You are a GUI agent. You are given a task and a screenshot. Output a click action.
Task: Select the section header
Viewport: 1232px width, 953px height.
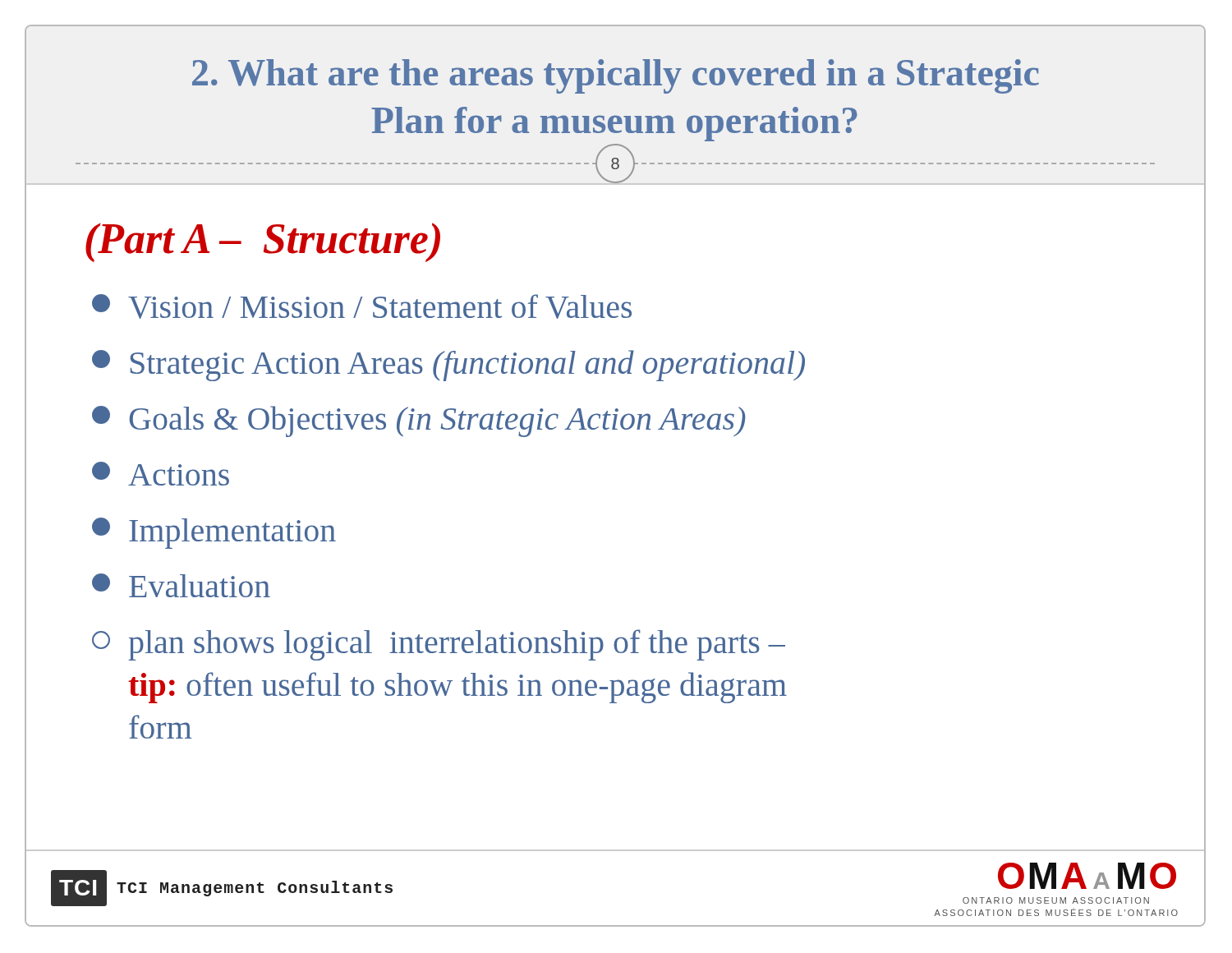pyautogui.click(x=263, y=239)
